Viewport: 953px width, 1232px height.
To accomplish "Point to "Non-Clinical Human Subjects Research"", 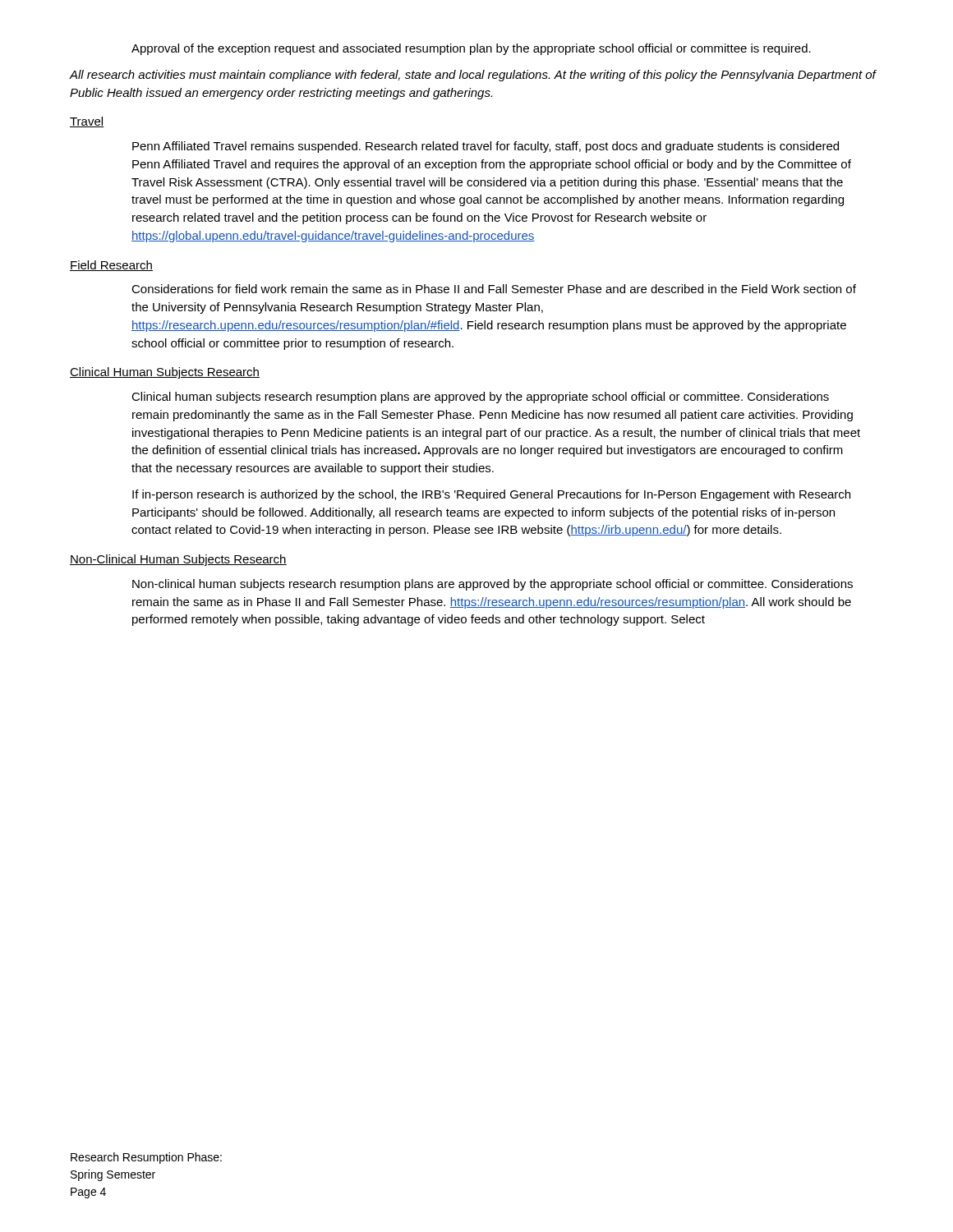I will pyautogui.click(x=178, y=560).
